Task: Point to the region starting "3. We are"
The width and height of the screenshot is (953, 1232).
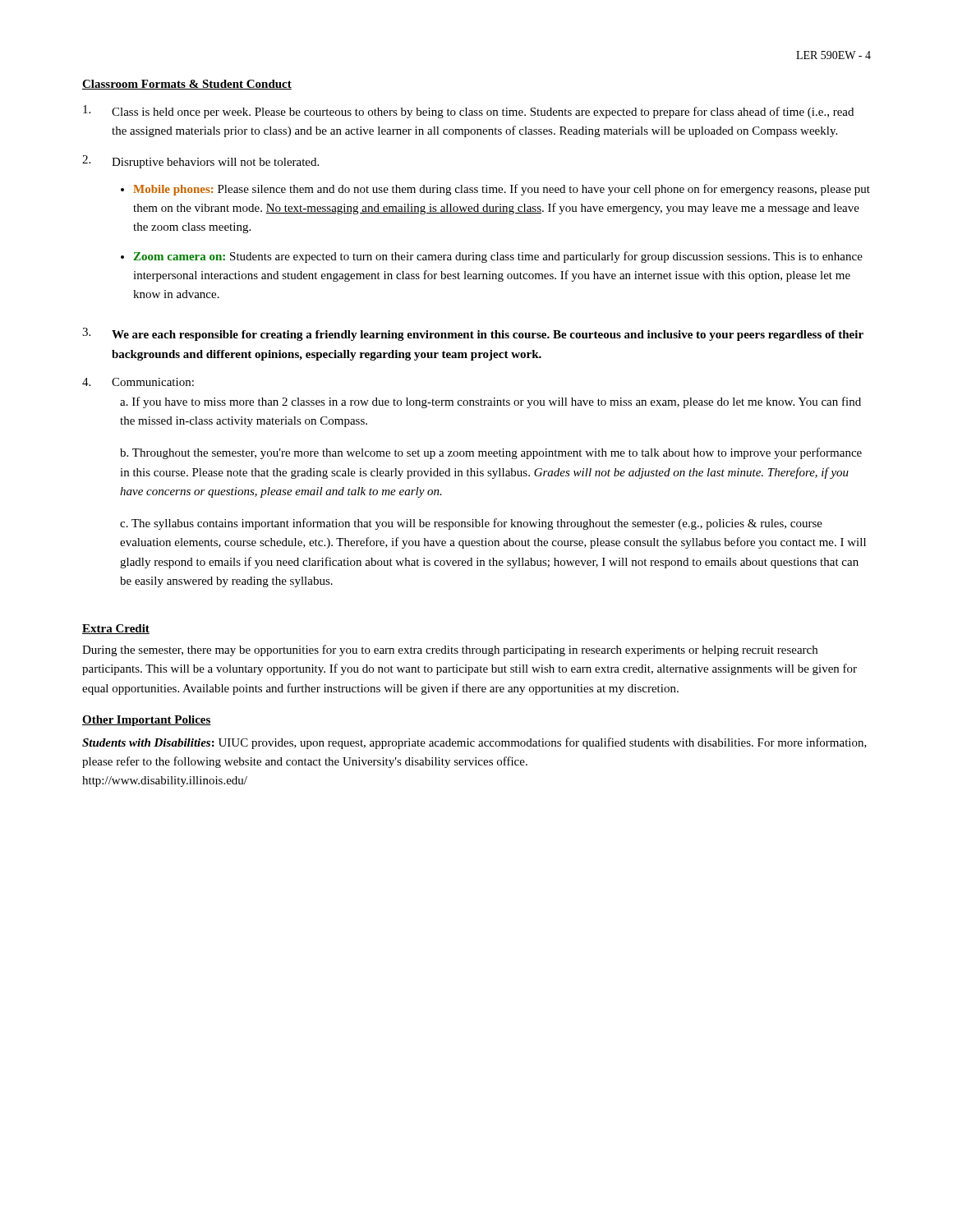Action: click(x=476, y=345)
